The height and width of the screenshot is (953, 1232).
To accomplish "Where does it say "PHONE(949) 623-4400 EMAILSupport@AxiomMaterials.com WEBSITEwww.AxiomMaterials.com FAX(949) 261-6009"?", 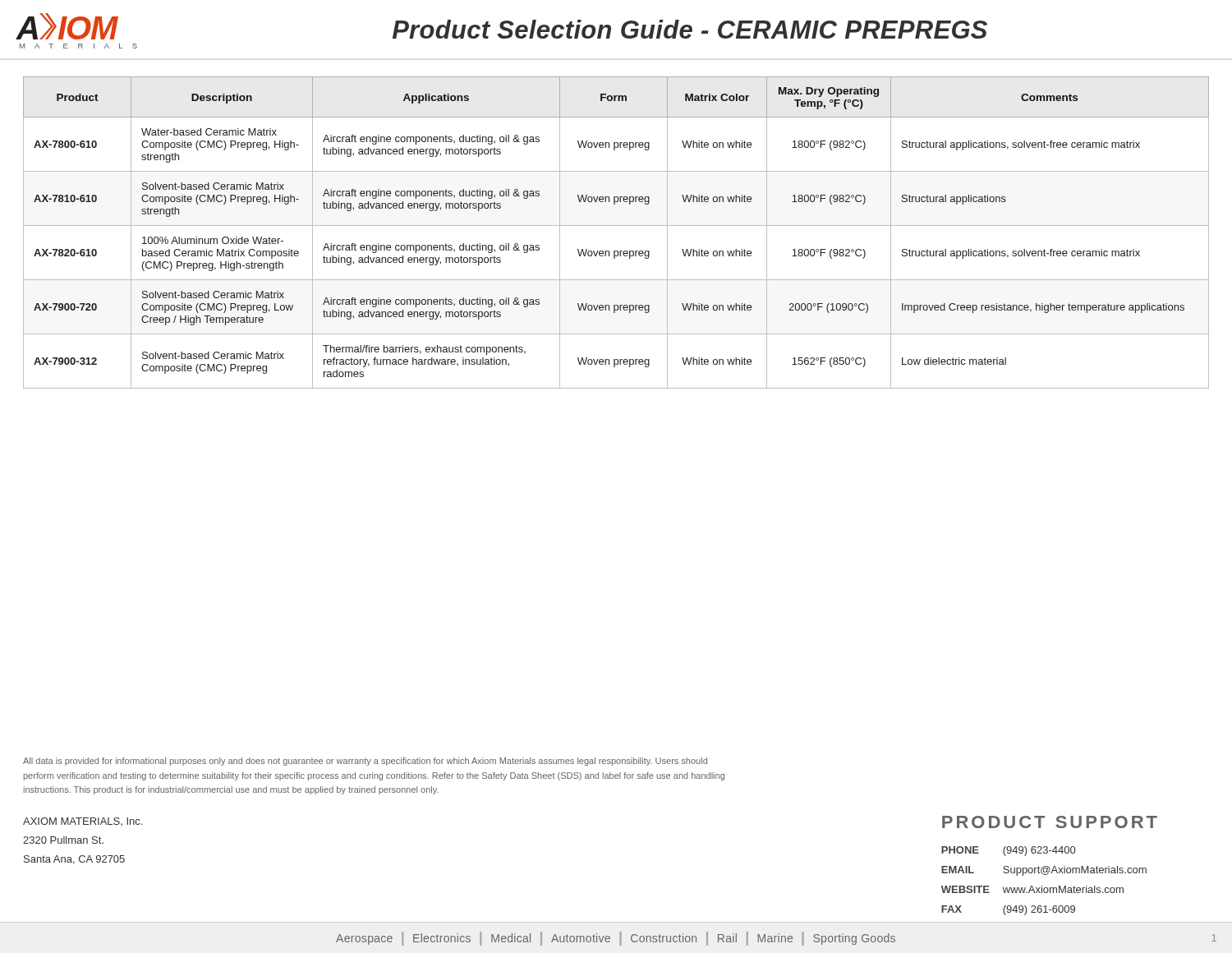I will (1050, 880).
